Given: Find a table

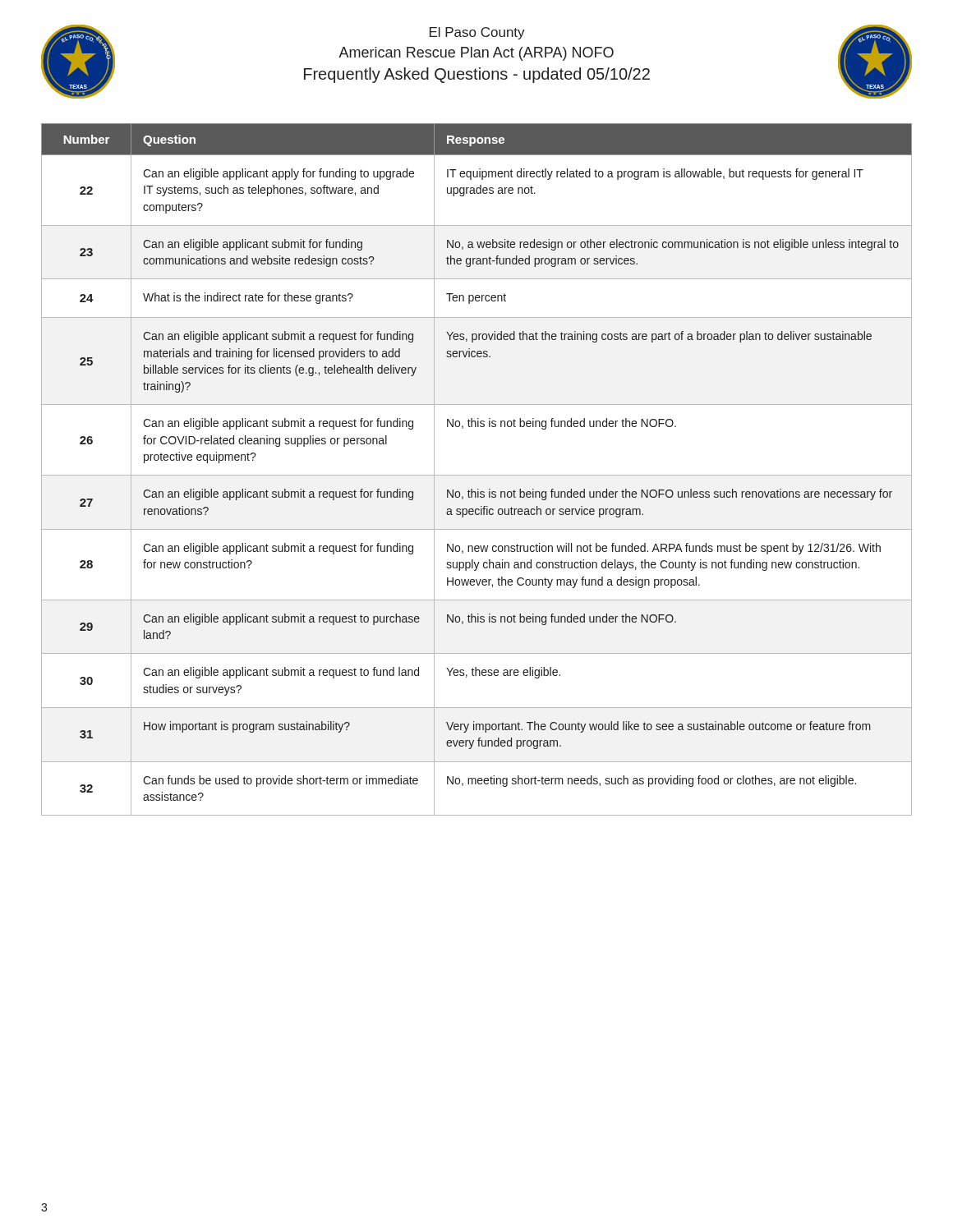Looking at the screenshot, I should point(476,469).
